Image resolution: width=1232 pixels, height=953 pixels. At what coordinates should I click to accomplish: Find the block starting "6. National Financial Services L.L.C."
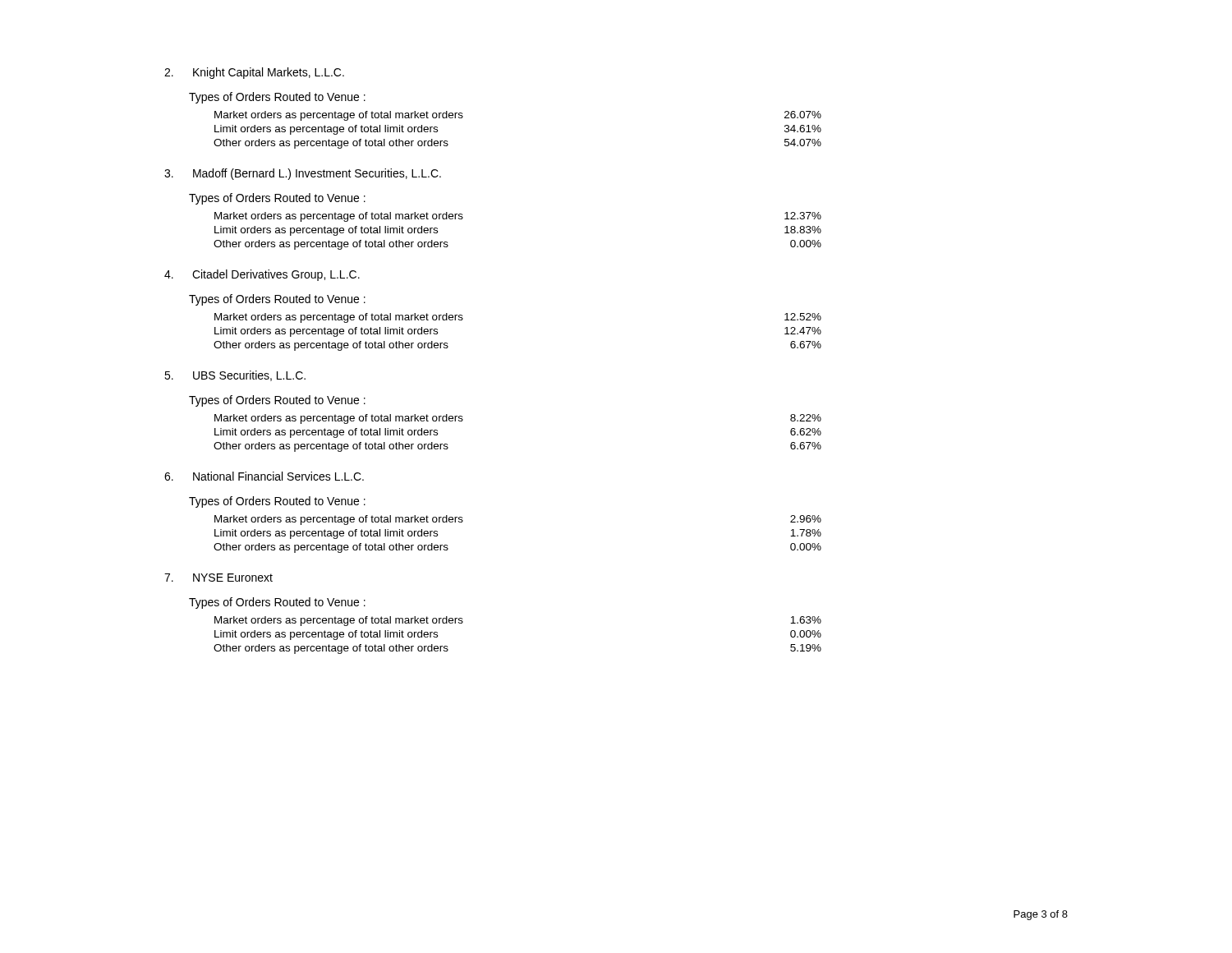[264, 476]
